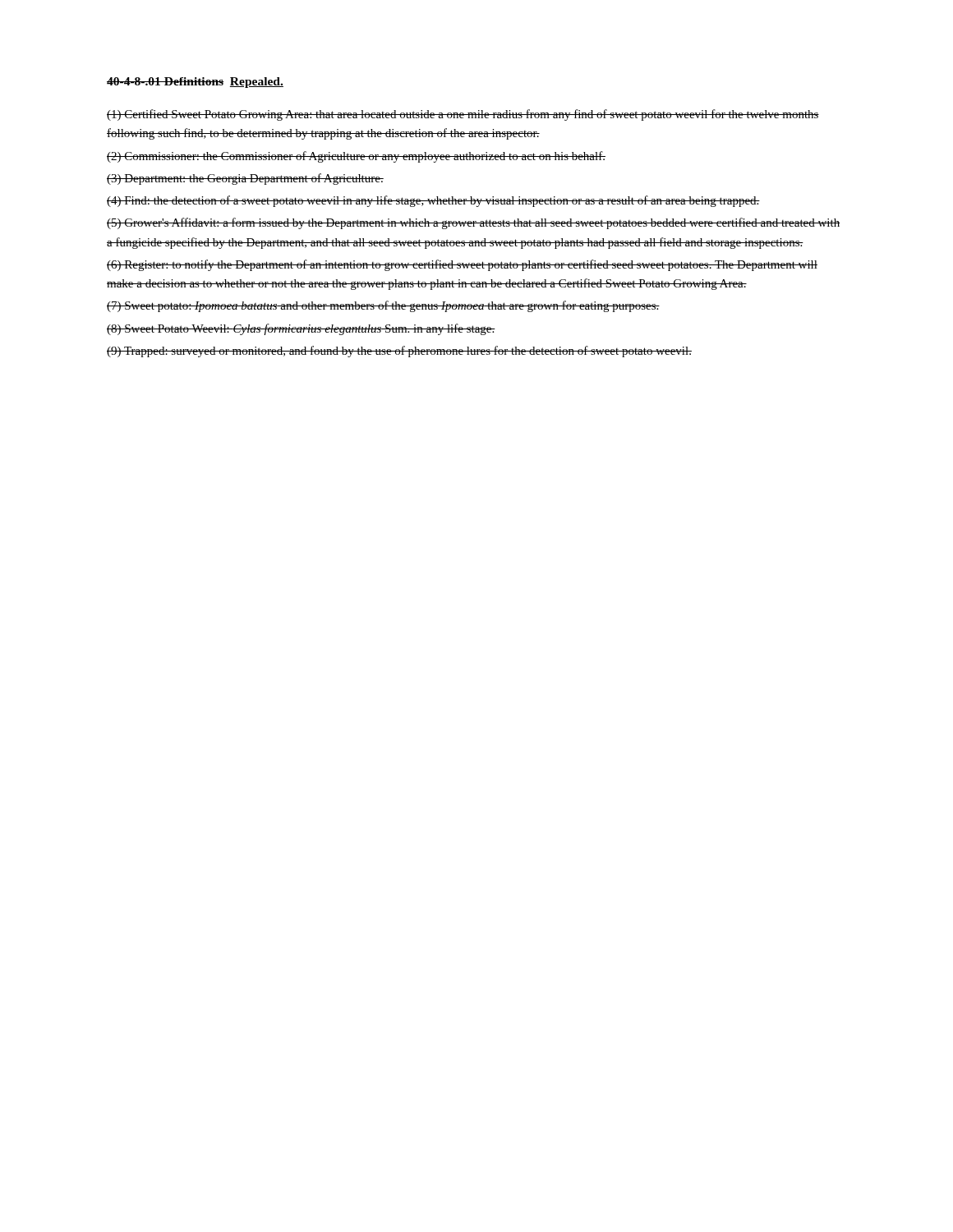Point to the block beginning "(5) Grower's Affidavit: a form issued by the"

click(x=473, y=232)
